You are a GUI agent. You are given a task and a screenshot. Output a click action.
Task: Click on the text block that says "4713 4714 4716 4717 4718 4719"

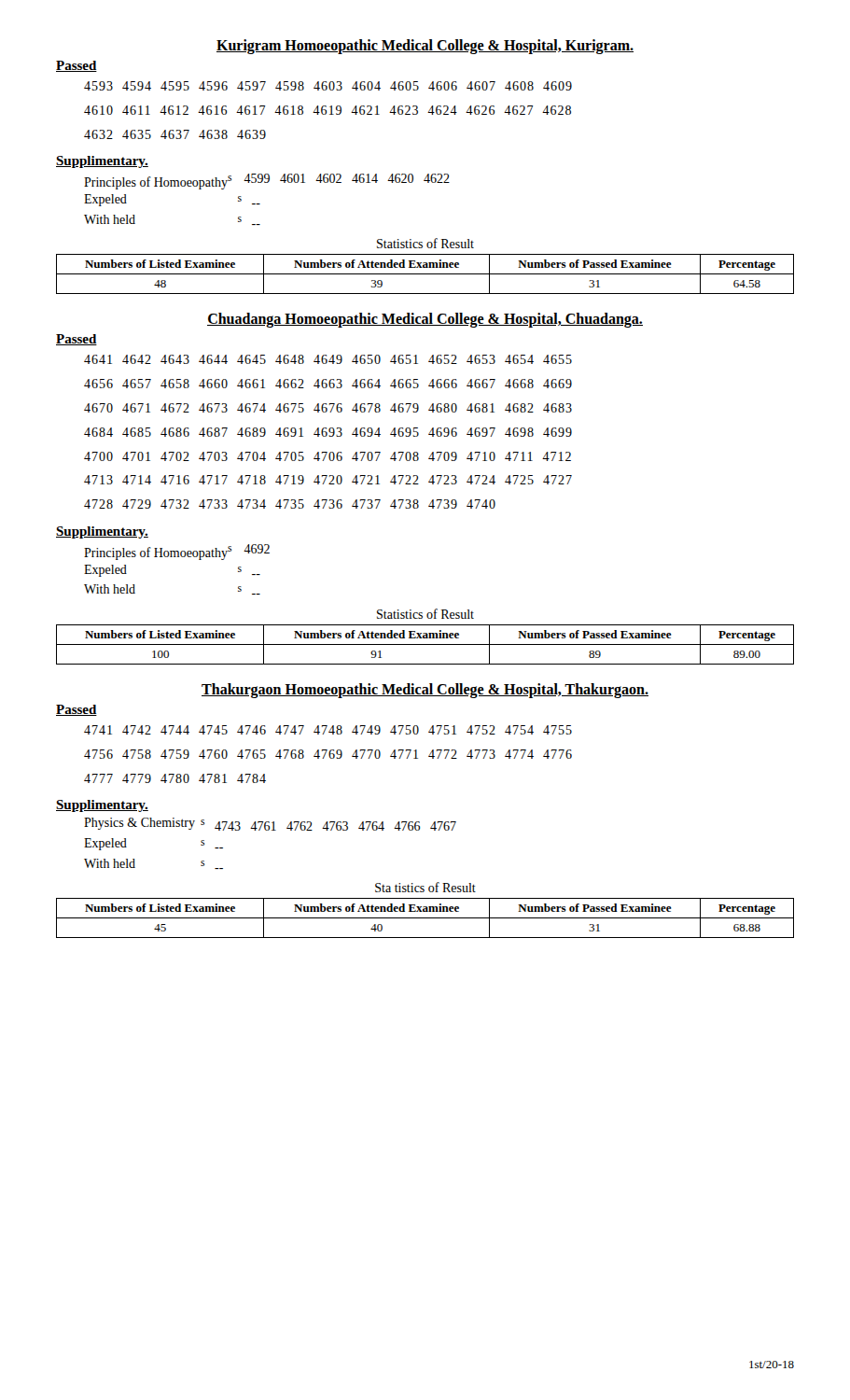pyautogui.click(x=328, y=480)
